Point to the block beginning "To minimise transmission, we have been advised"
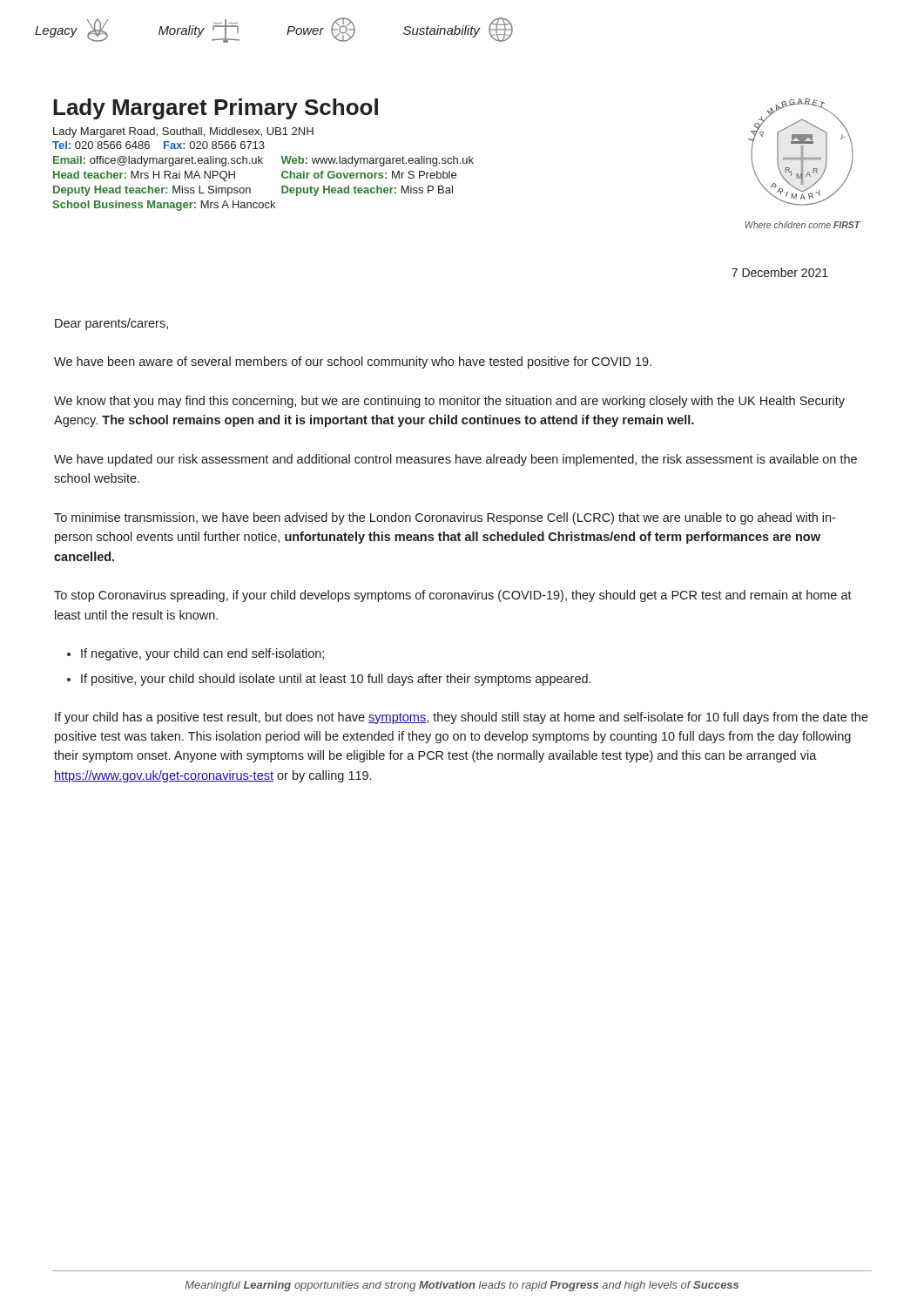 pyautogui.click(x=445, y=537)
